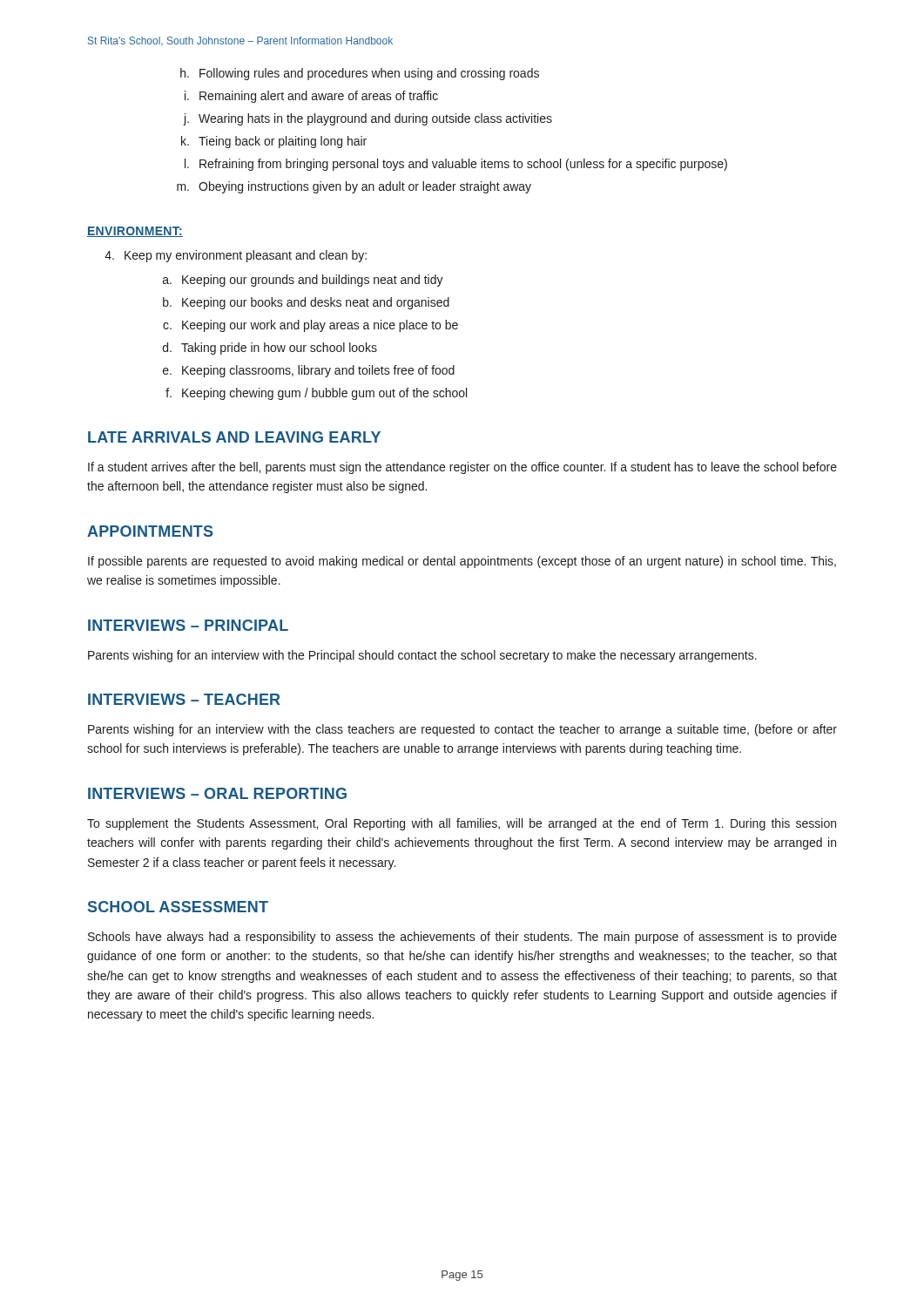
Task: Navigate to the element starting "Schools have always had a responsibility to assess"
Action: [462, 976]
